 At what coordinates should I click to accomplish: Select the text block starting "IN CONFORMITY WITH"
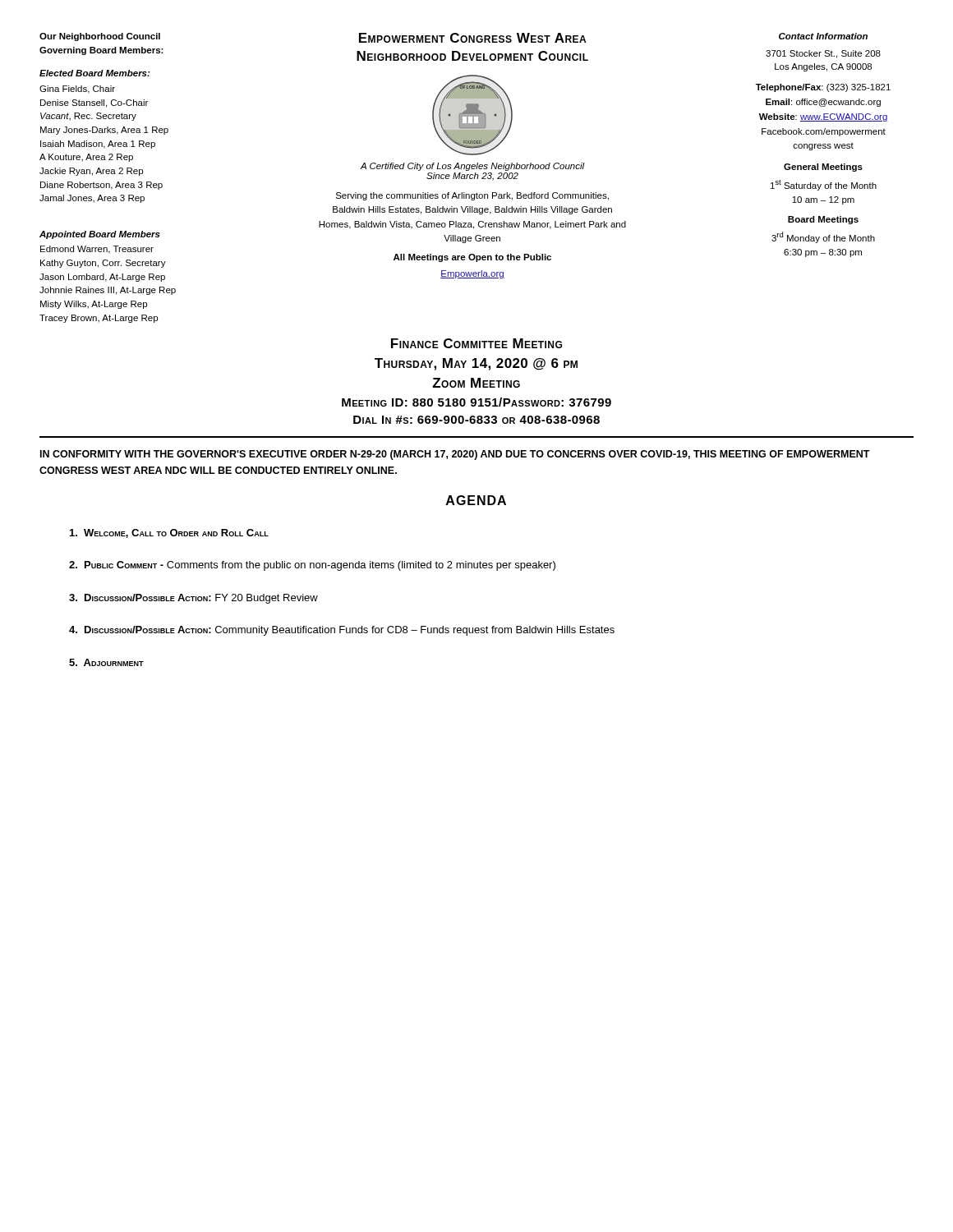[476, 462]
